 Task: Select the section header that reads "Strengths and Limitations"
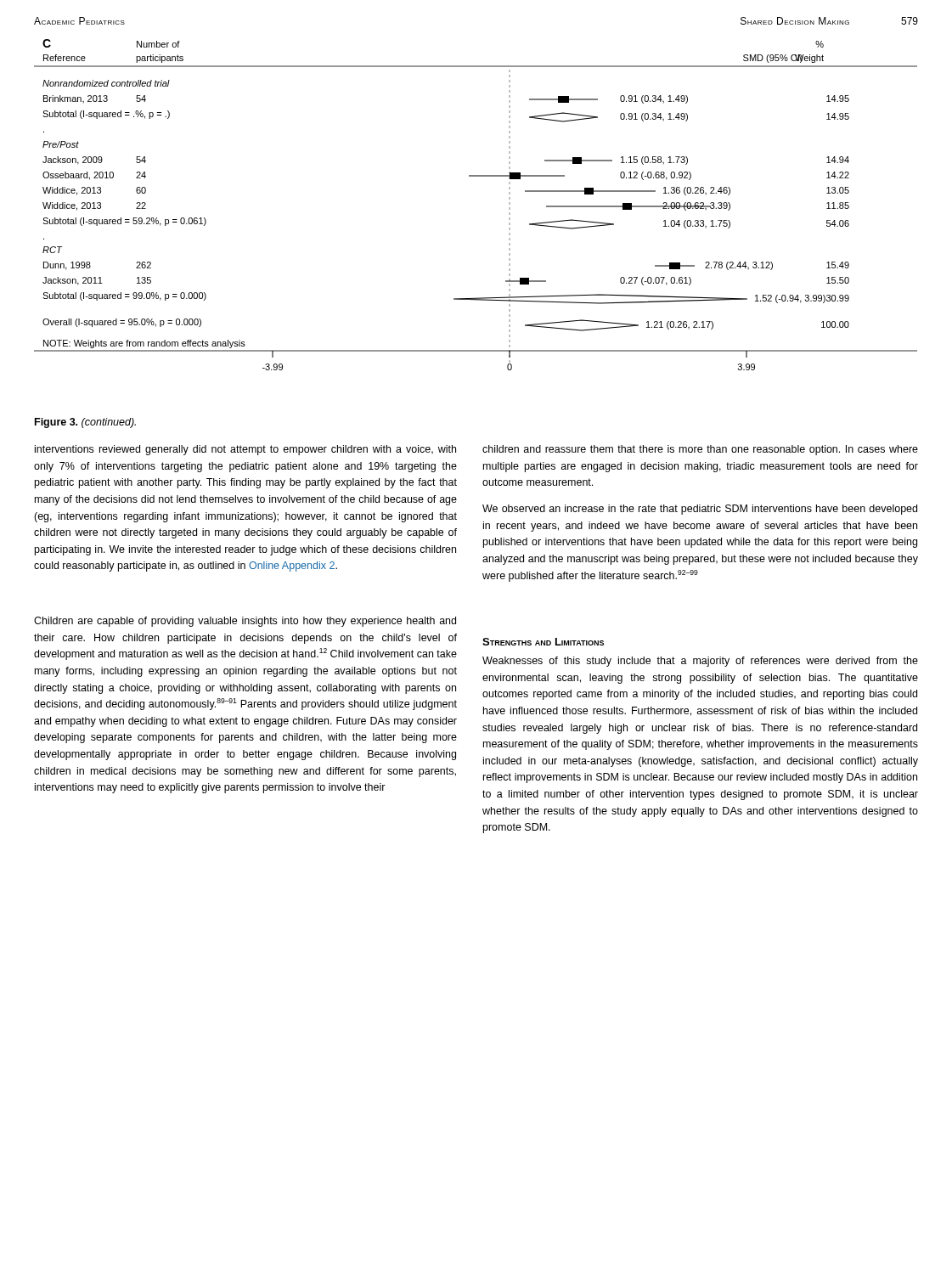[x=543, y=642]
